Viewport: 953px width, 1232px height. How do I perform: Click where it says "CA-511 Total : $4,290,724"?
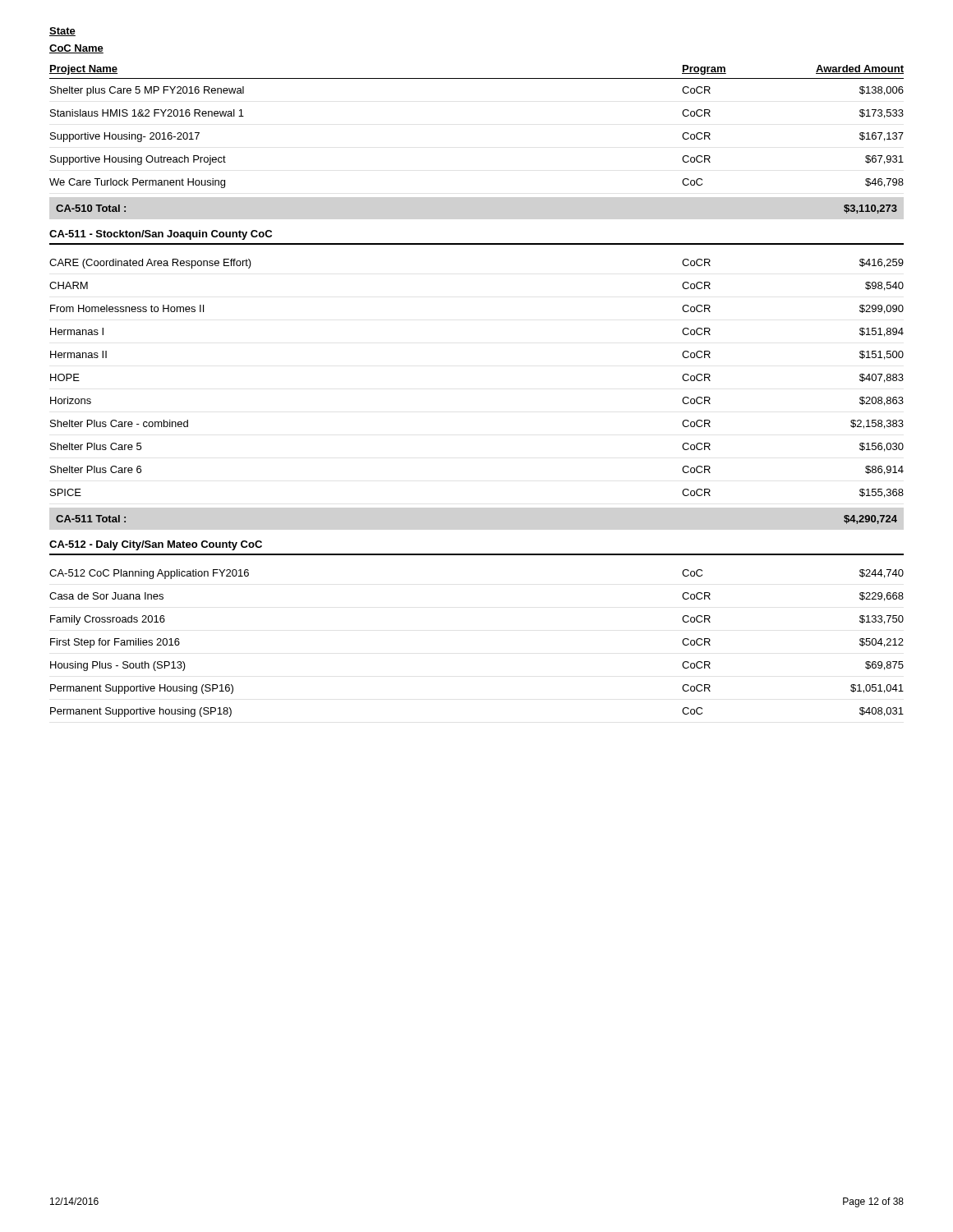pos(90,519)
